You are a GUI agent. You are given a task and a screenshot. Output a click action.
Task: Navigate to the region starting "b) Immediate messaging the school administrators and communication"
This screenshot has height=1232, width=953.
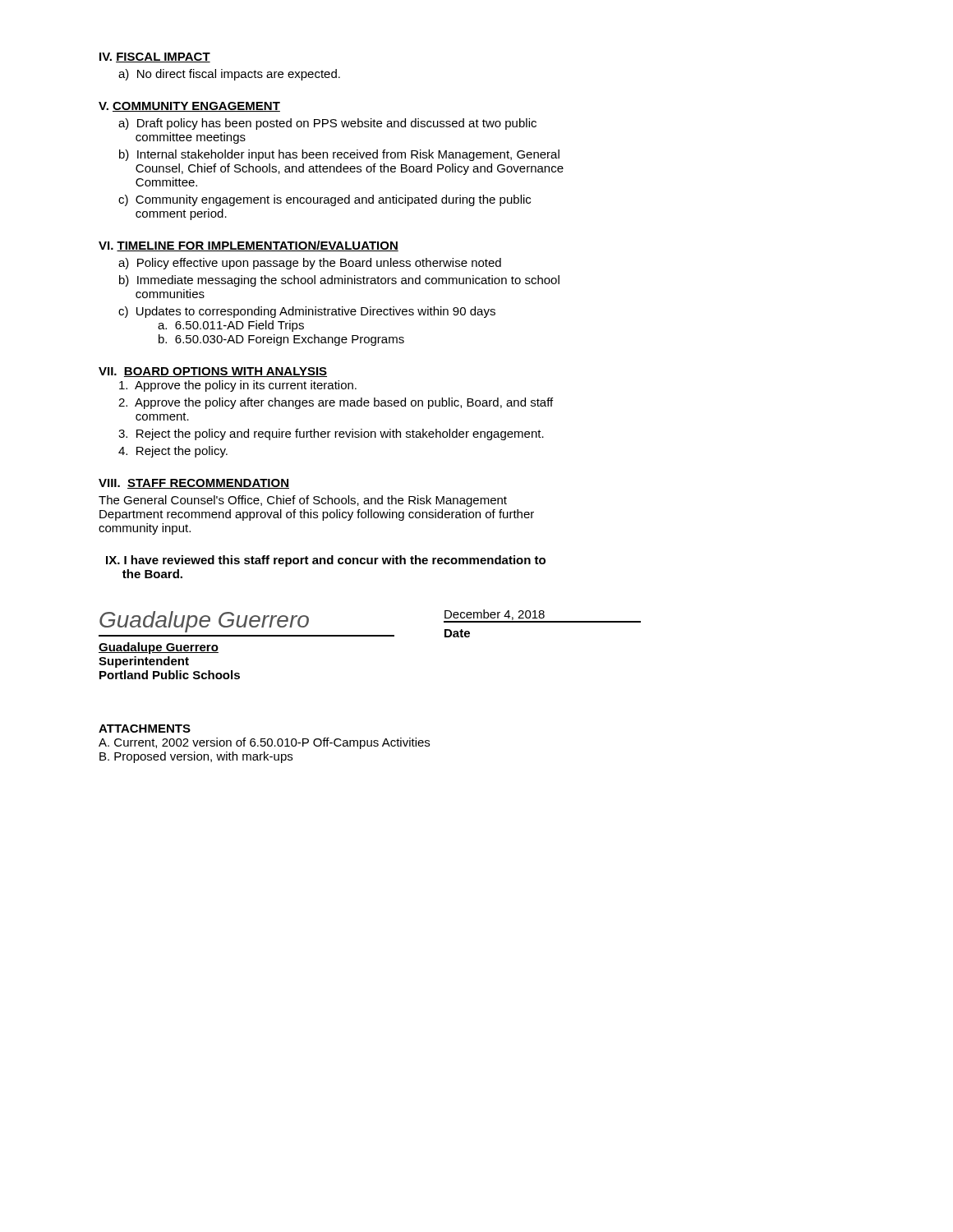pyautogui.click(x=339, y=287)
